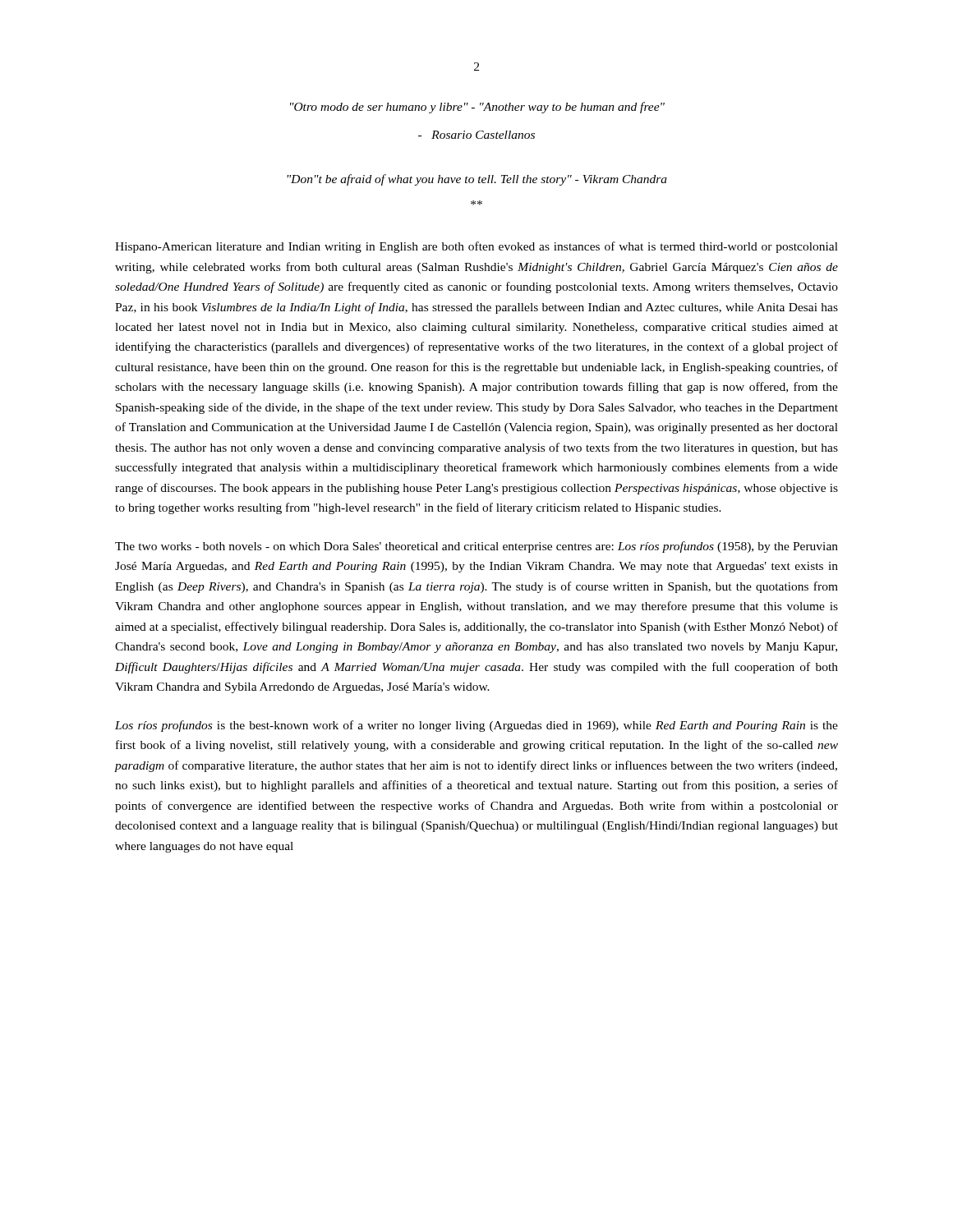The width and height of the screenshot is (953, 1232).
Task: Select the text block starting ""Otro modo de ser humano y libre""
Action: point(476,121)
